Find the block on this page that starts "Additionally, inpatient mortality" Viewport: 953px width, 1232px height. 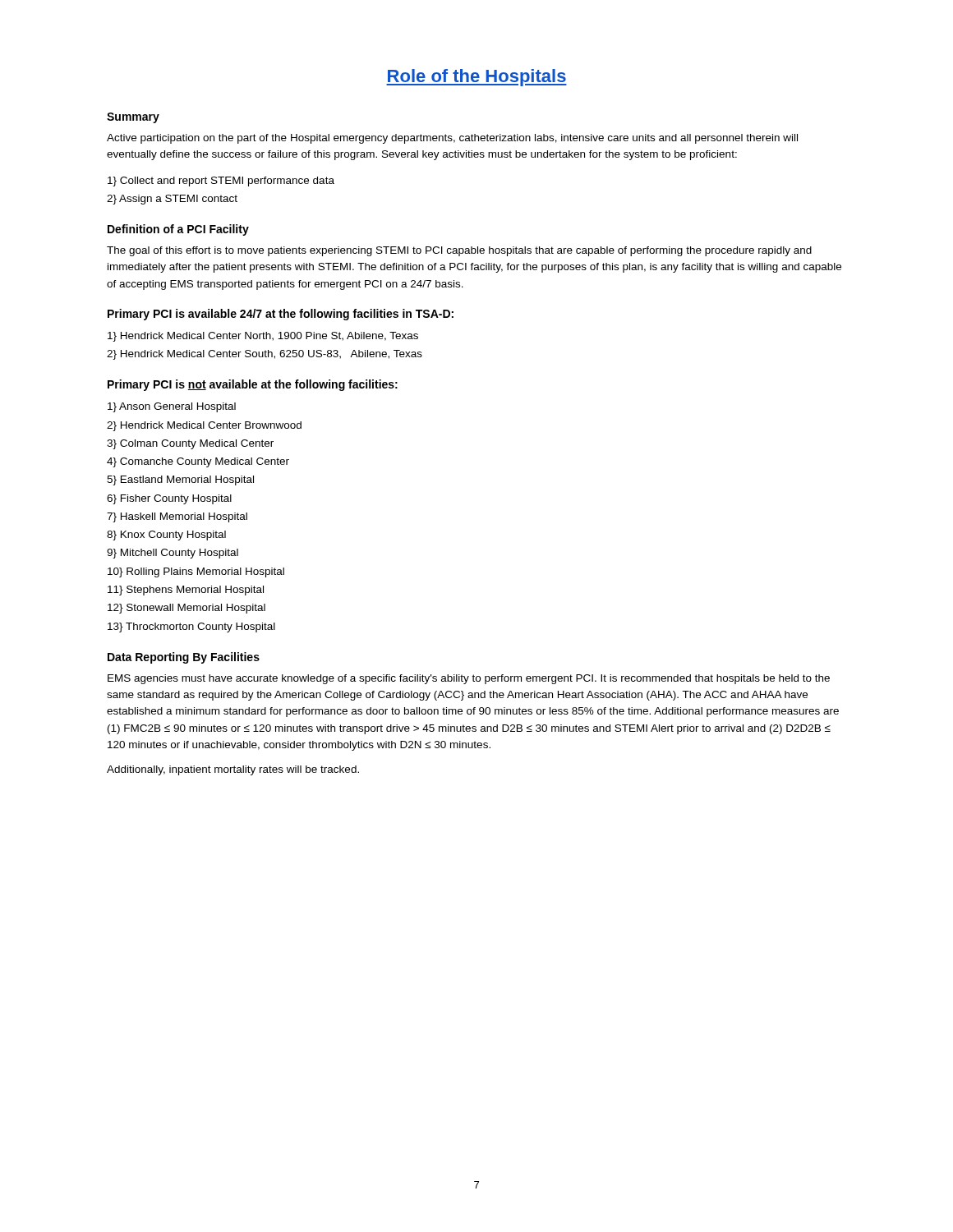pyautogui.click(x=233, y=769)
